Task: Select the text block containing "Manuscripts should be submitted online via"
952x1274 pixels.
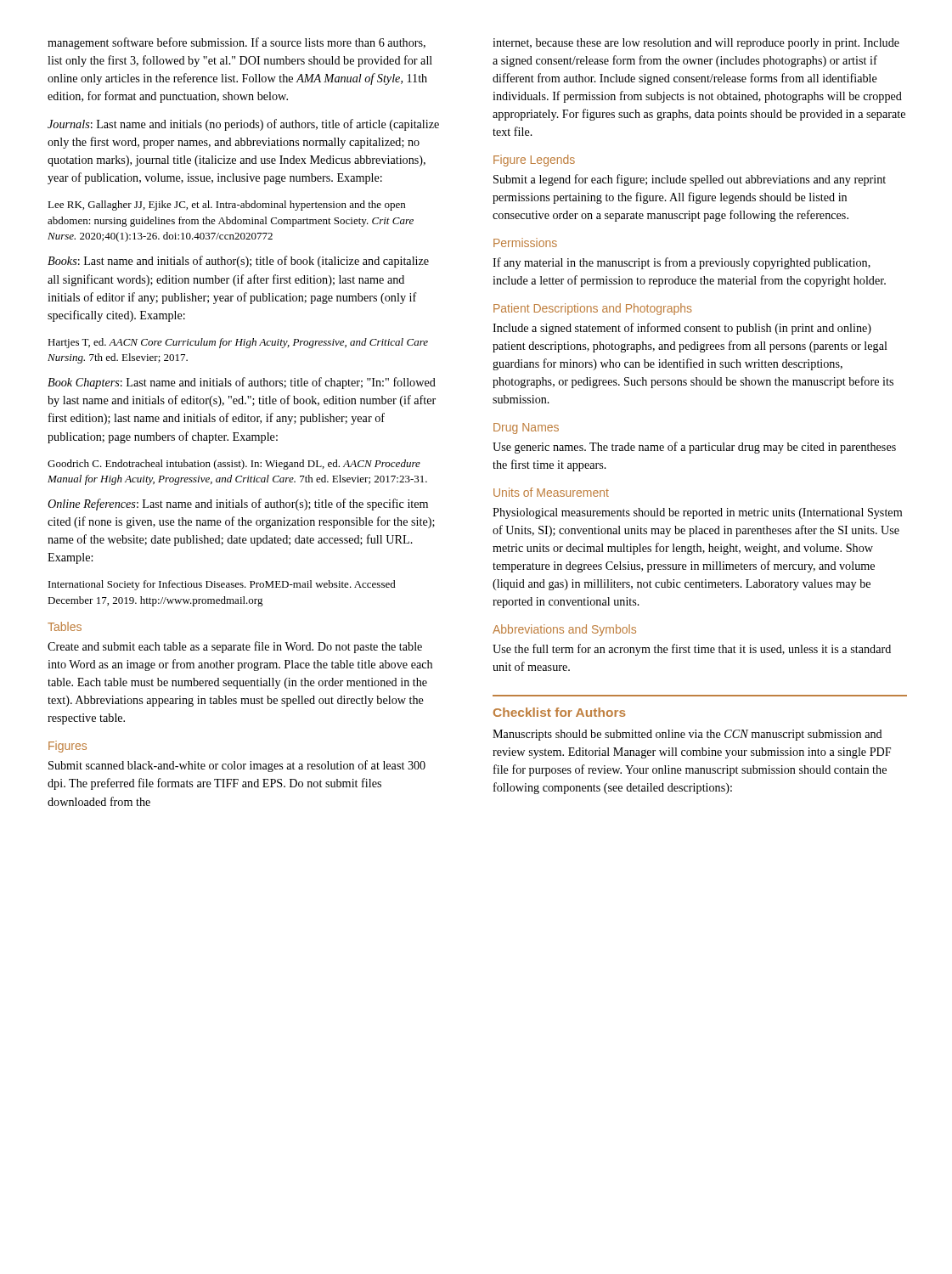Action: [692, 761]
